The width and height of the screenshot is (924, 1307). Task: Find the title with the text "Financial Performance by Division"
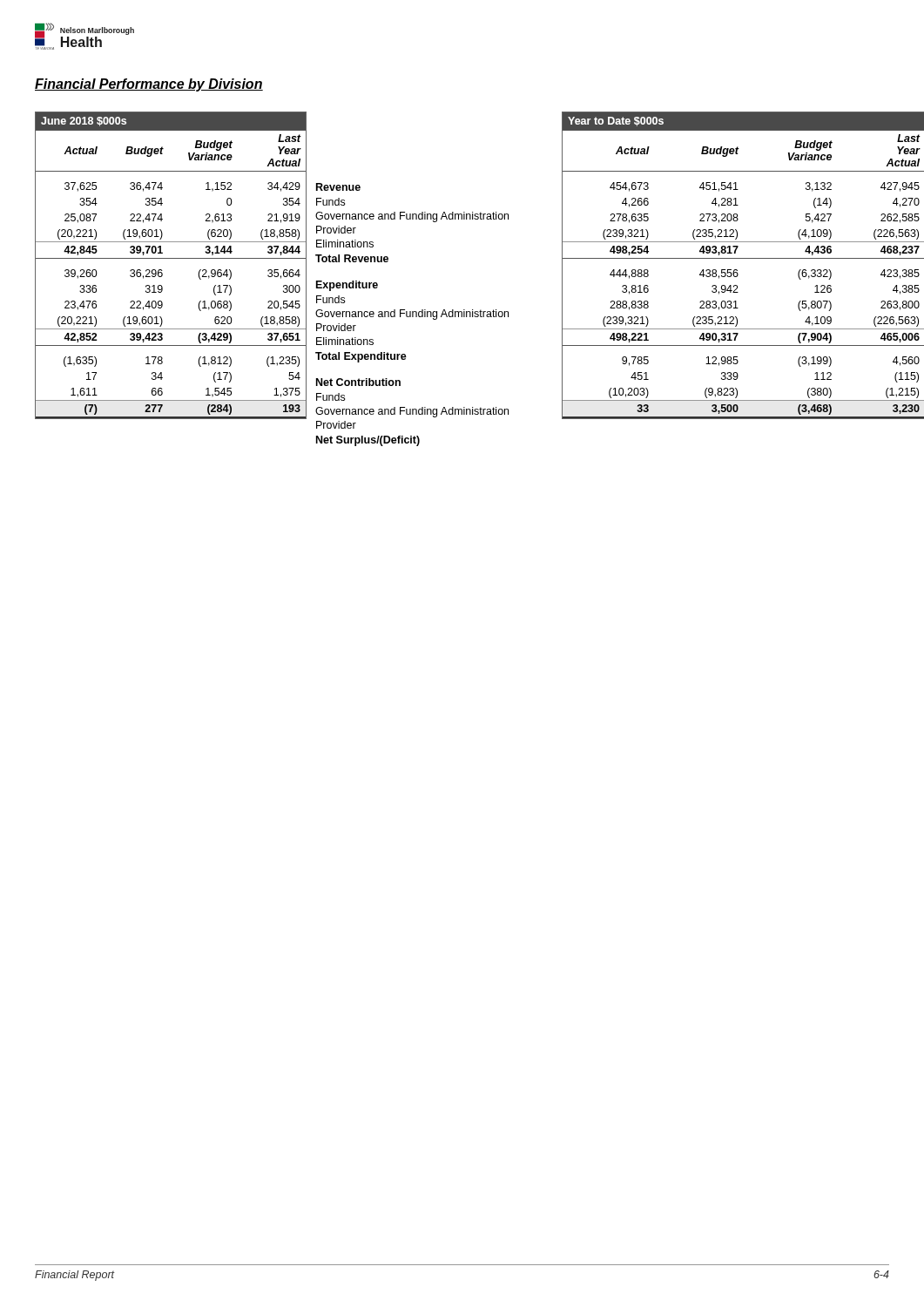149,84
